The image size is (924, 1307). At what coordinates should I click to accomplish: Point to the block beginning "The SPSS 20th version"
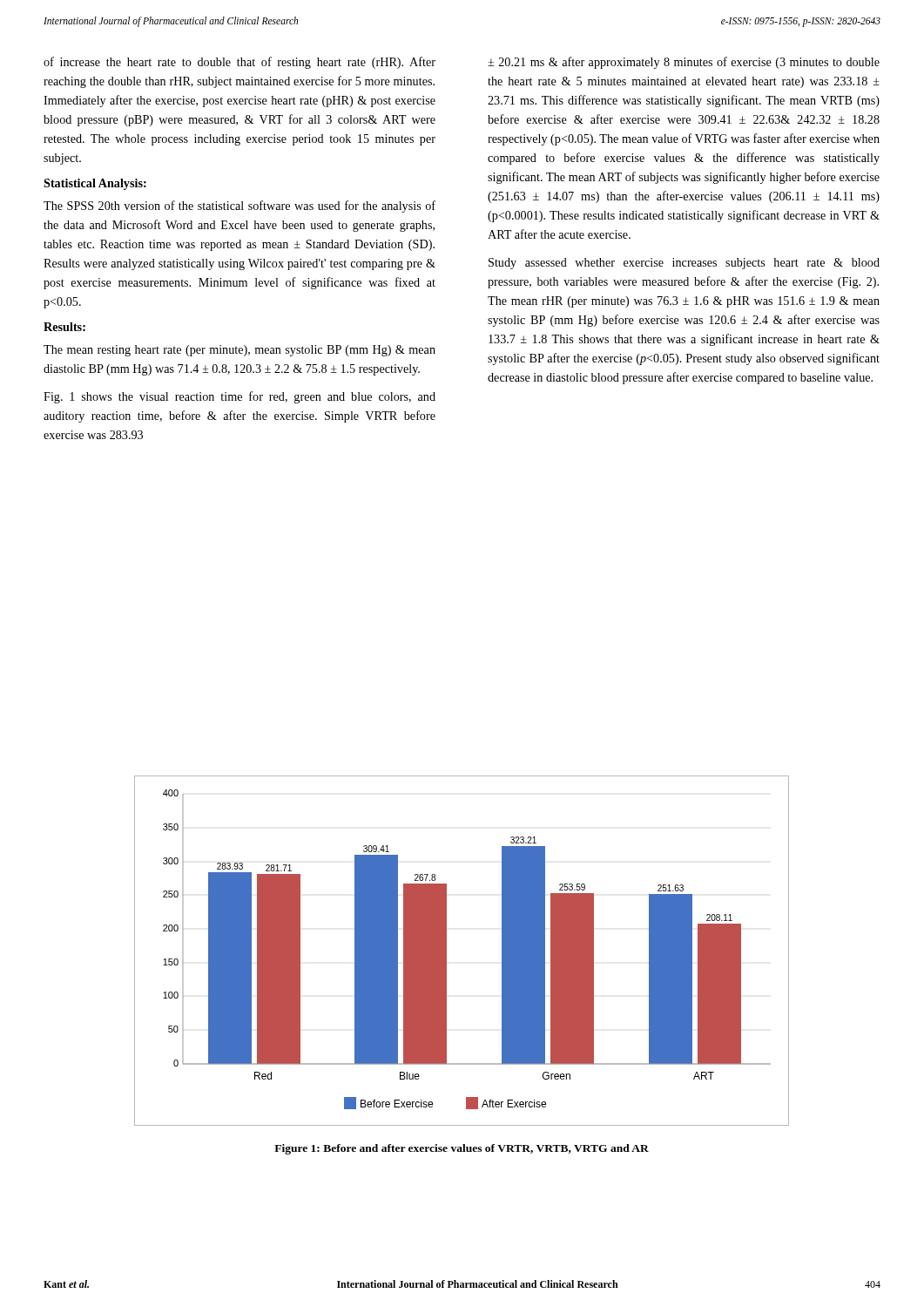pos(240,254)
